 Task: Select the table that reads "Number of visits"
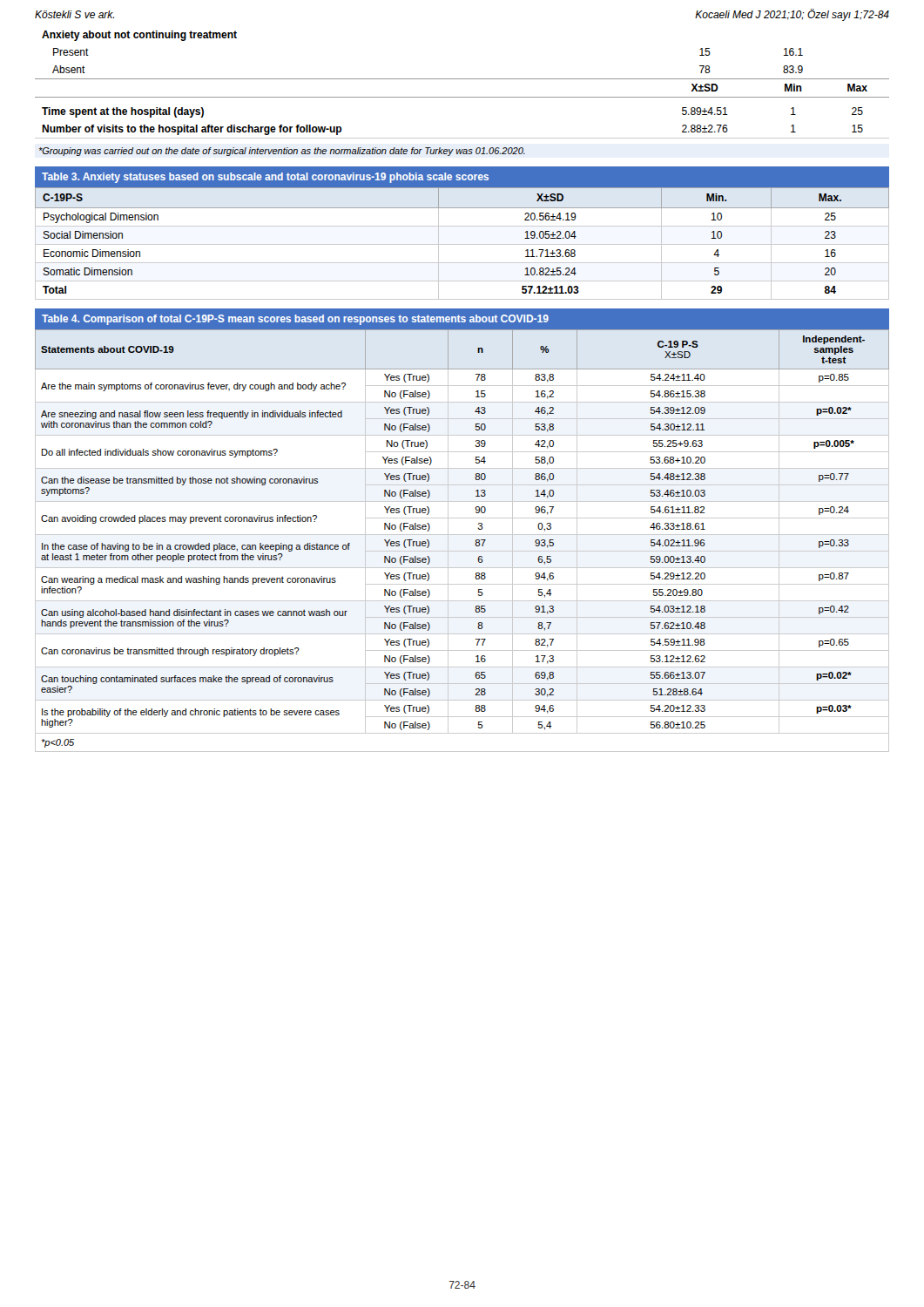pos(462,82)
